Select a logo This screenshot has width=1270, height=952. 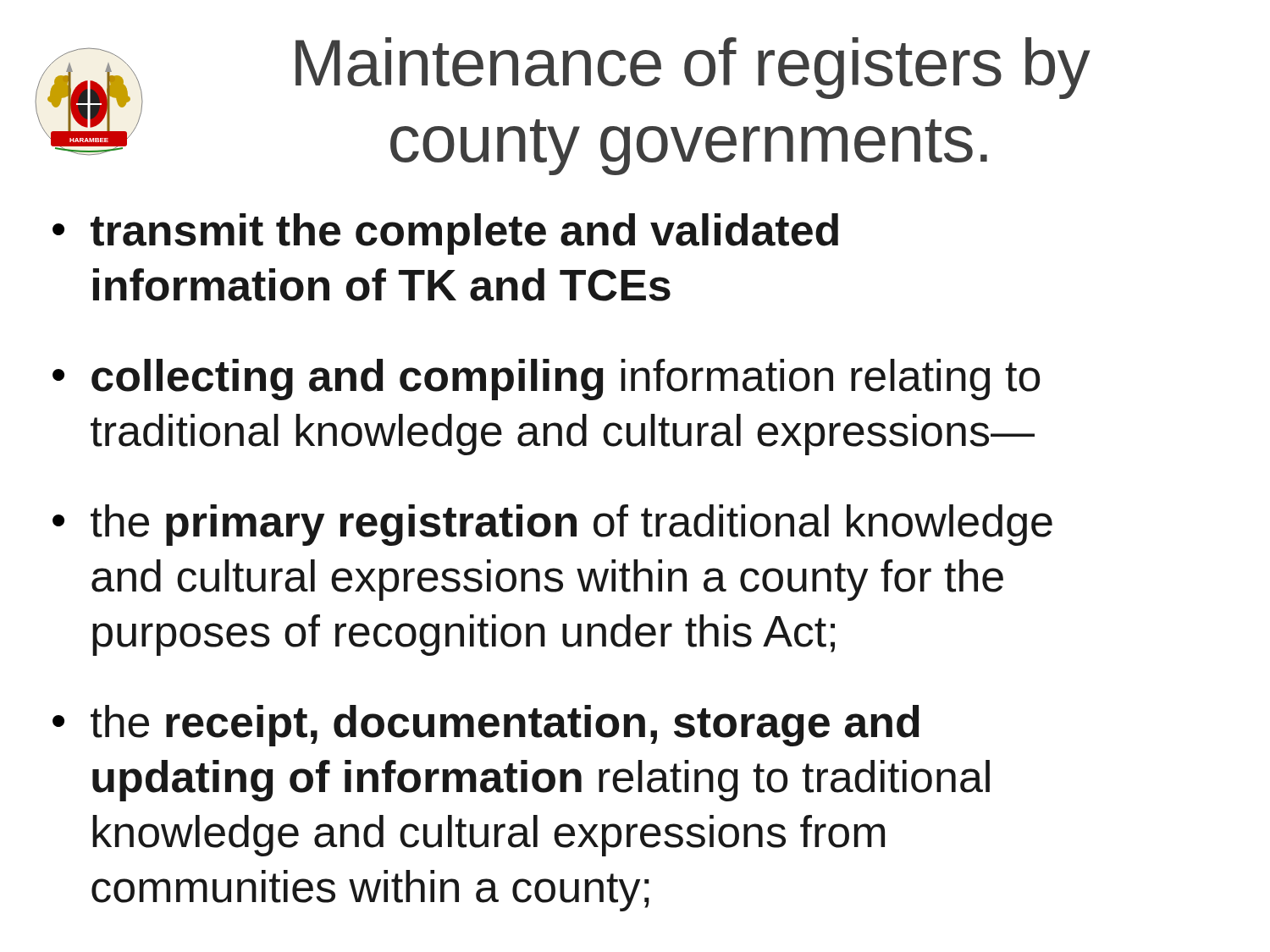pyautogui.click(x=89, y=101)
